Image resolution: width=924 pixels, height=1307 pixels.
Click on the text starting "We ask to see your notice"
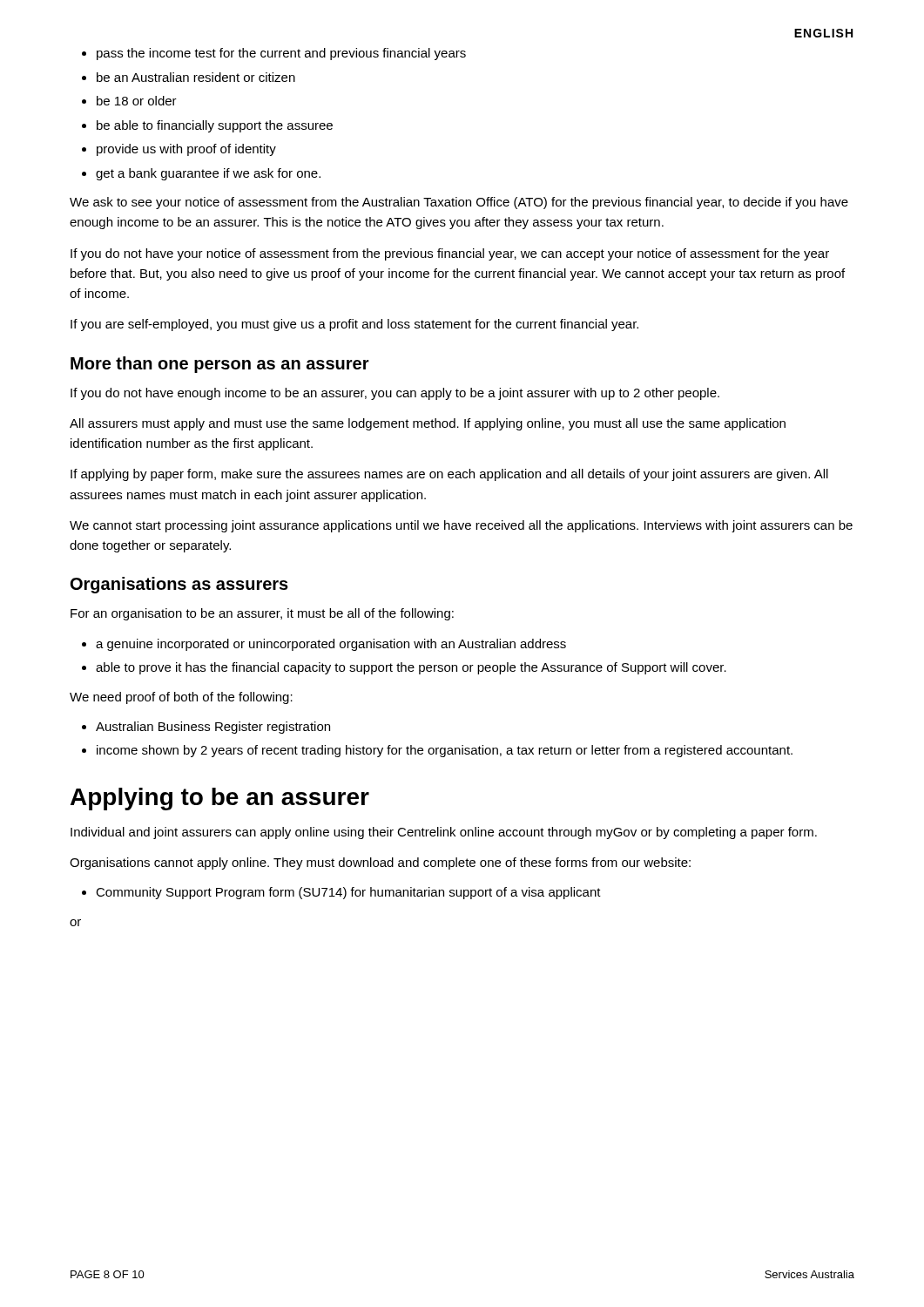click(462, 212)
